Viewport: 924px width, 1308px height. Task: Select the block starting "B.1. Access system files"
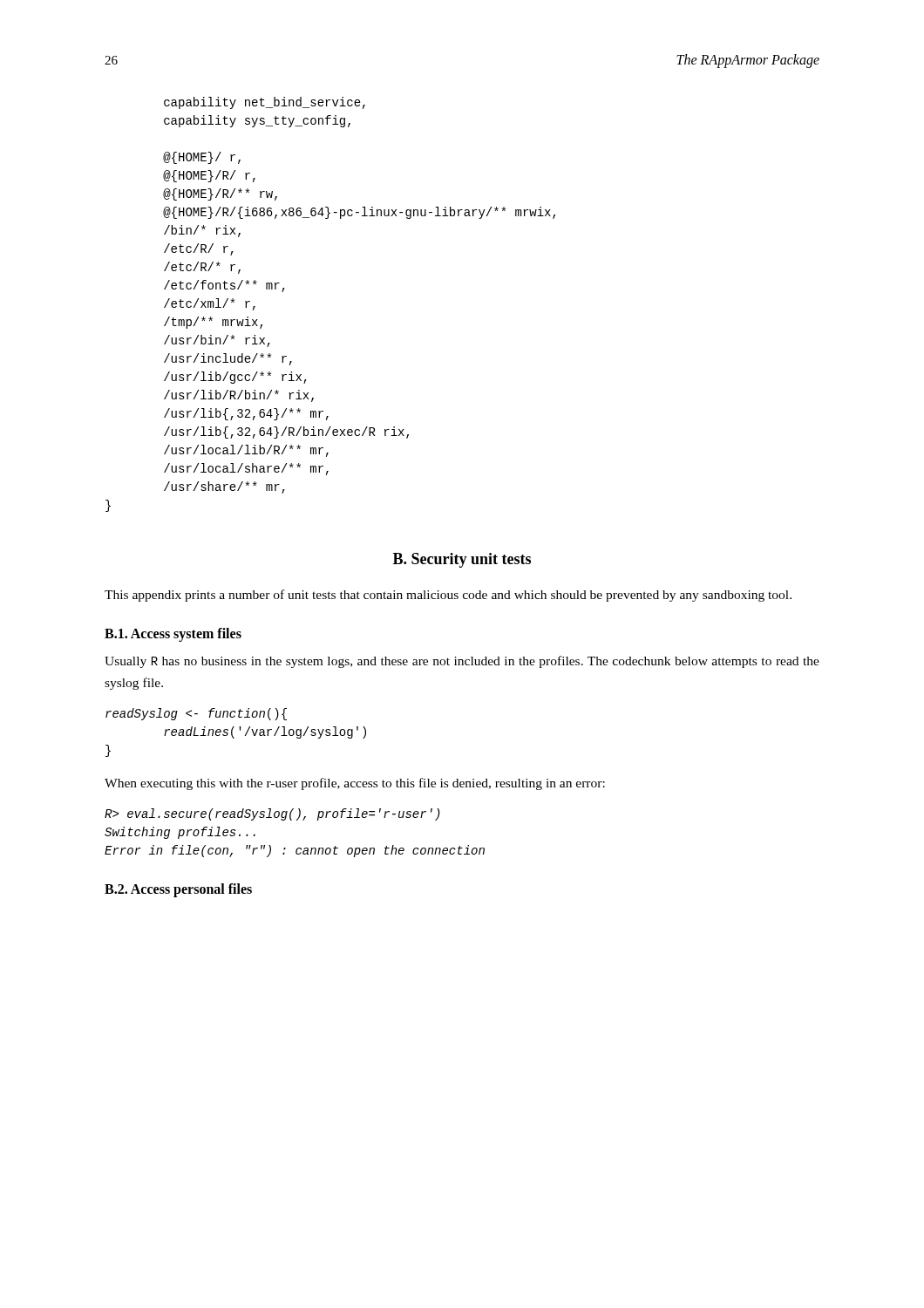click(x=173, y=634)
